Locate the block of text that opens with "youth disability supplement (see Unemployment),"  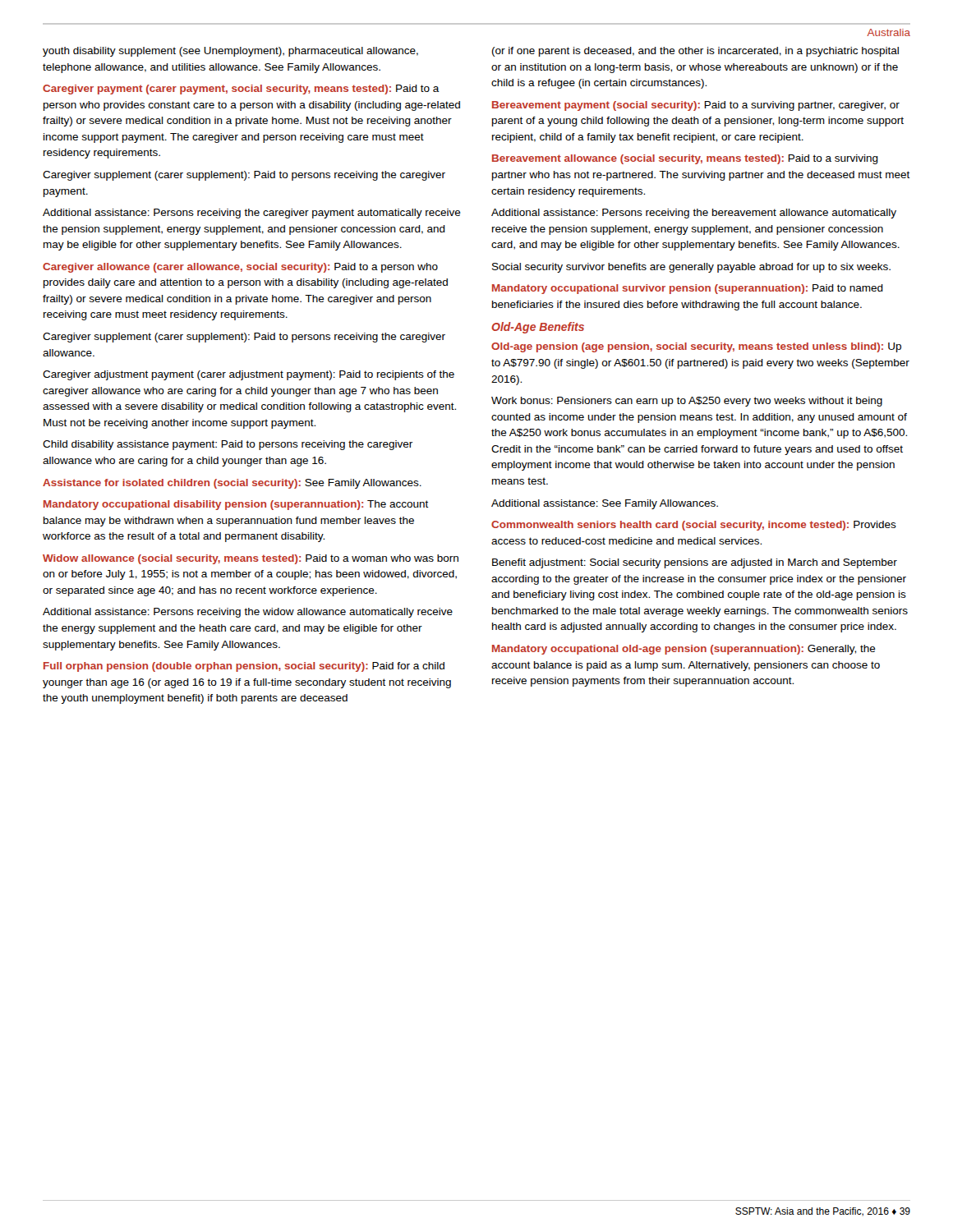[252, 59]
